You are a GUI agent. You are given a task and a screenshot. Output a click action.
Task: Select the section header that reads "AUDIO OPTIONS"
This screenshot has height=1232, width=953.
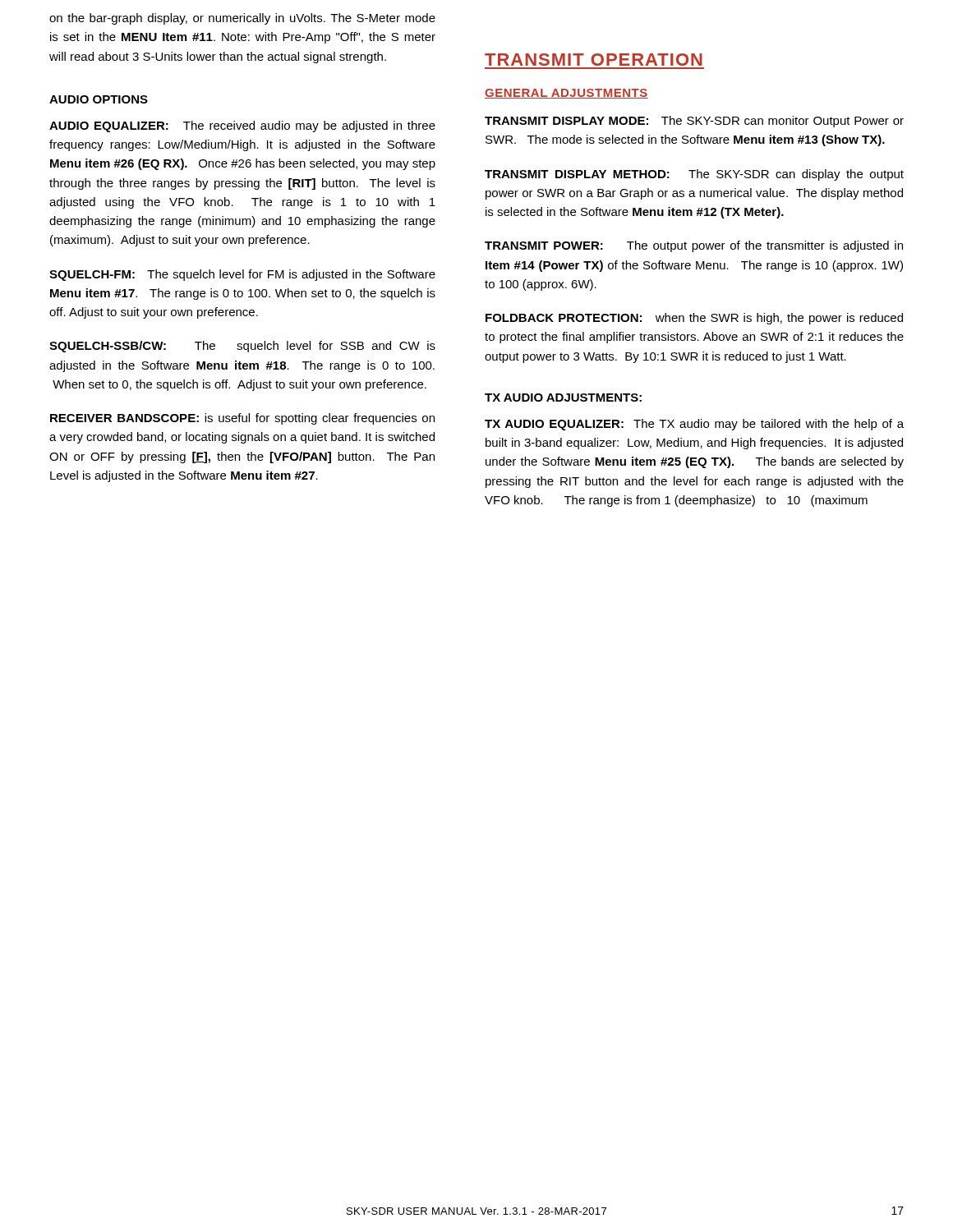99,99
